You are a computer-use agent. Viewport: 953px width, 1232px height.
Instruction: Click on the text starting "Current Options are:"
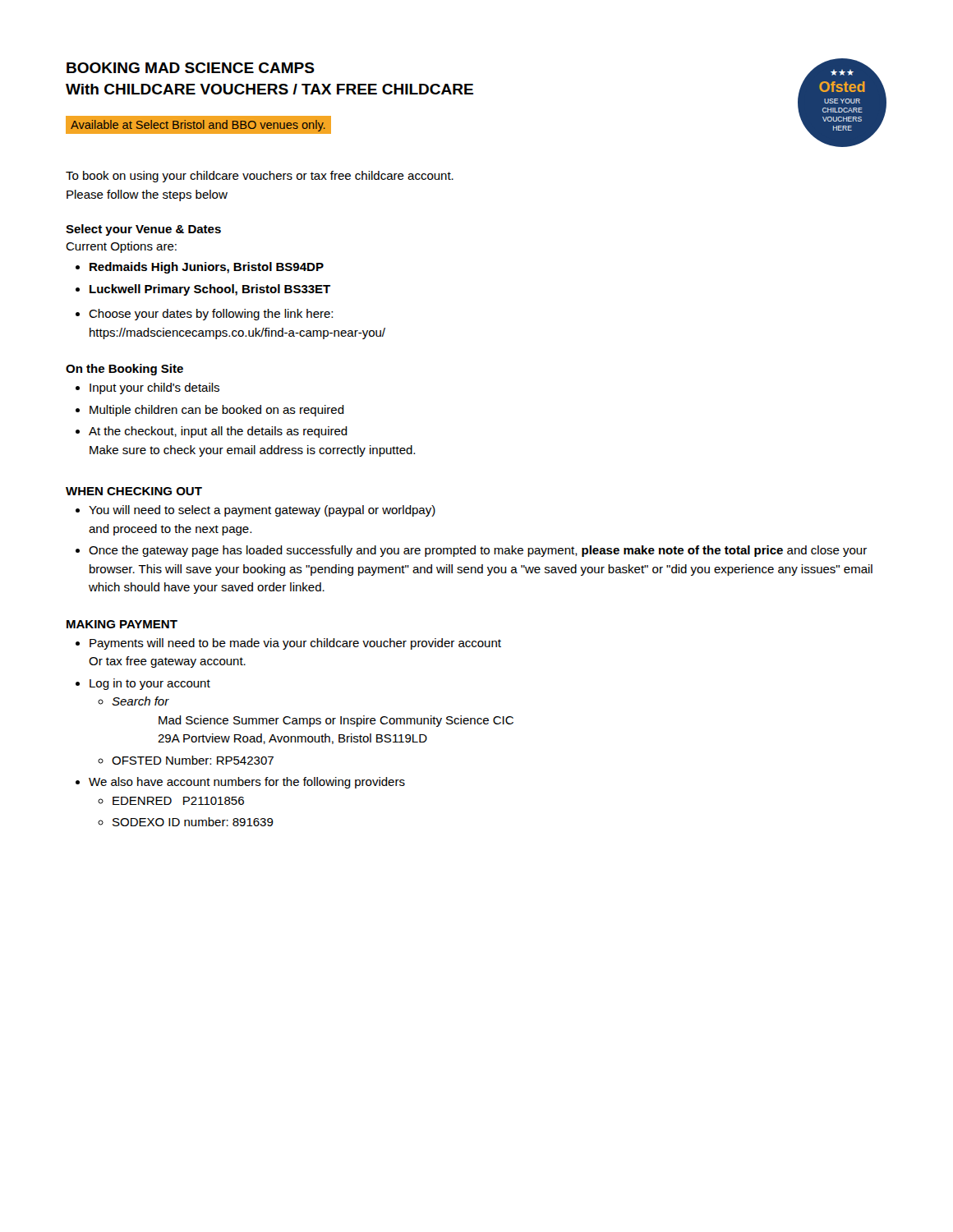pos(122,246)
